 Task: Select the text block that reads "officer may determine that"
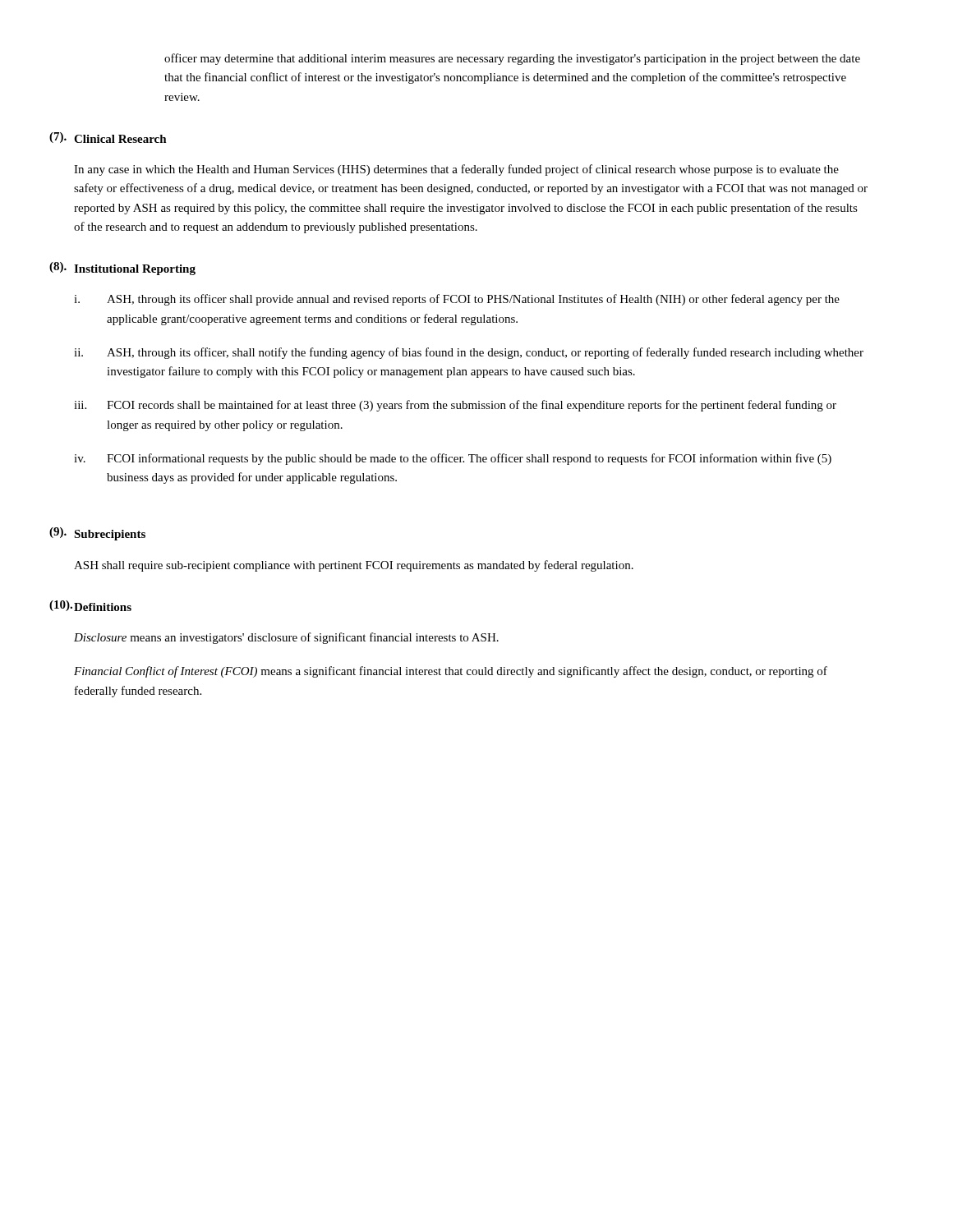coord(512,77)
